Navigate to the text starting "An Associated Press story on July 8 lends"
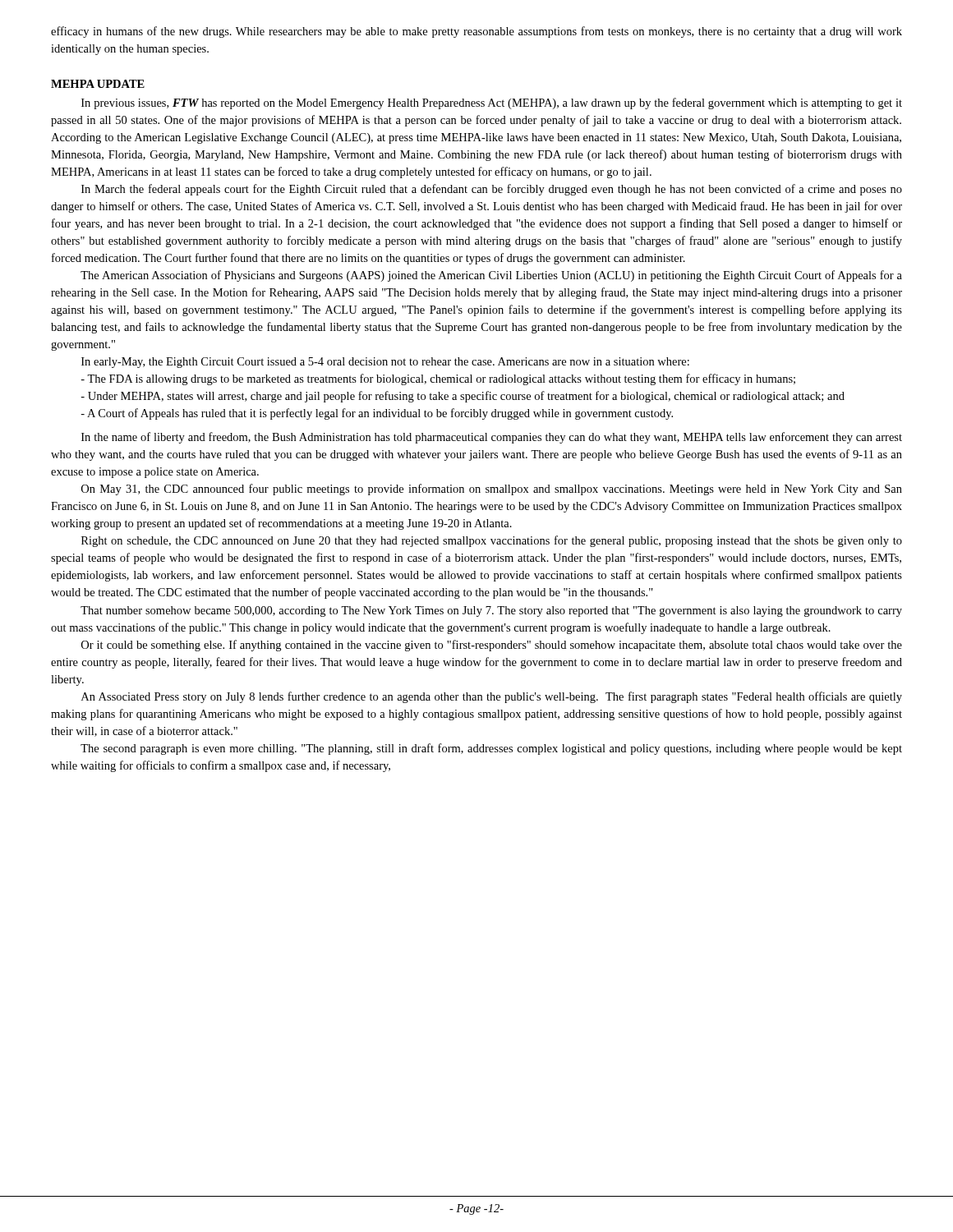Screen dimensions: 1232x953 476,714
